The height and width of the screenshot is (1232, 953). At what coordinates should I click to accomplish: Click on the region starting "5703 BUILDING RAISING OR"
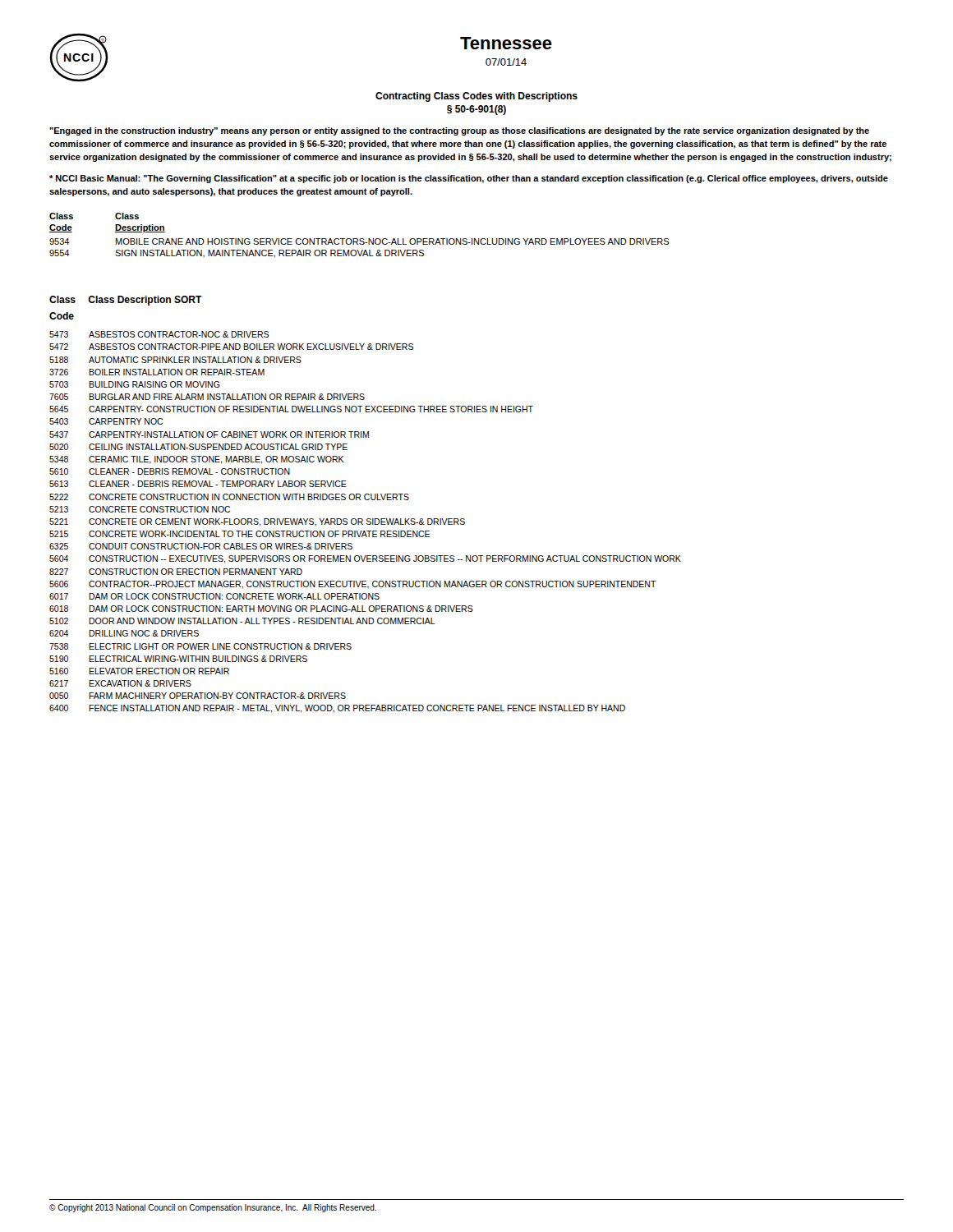point(135,384)
